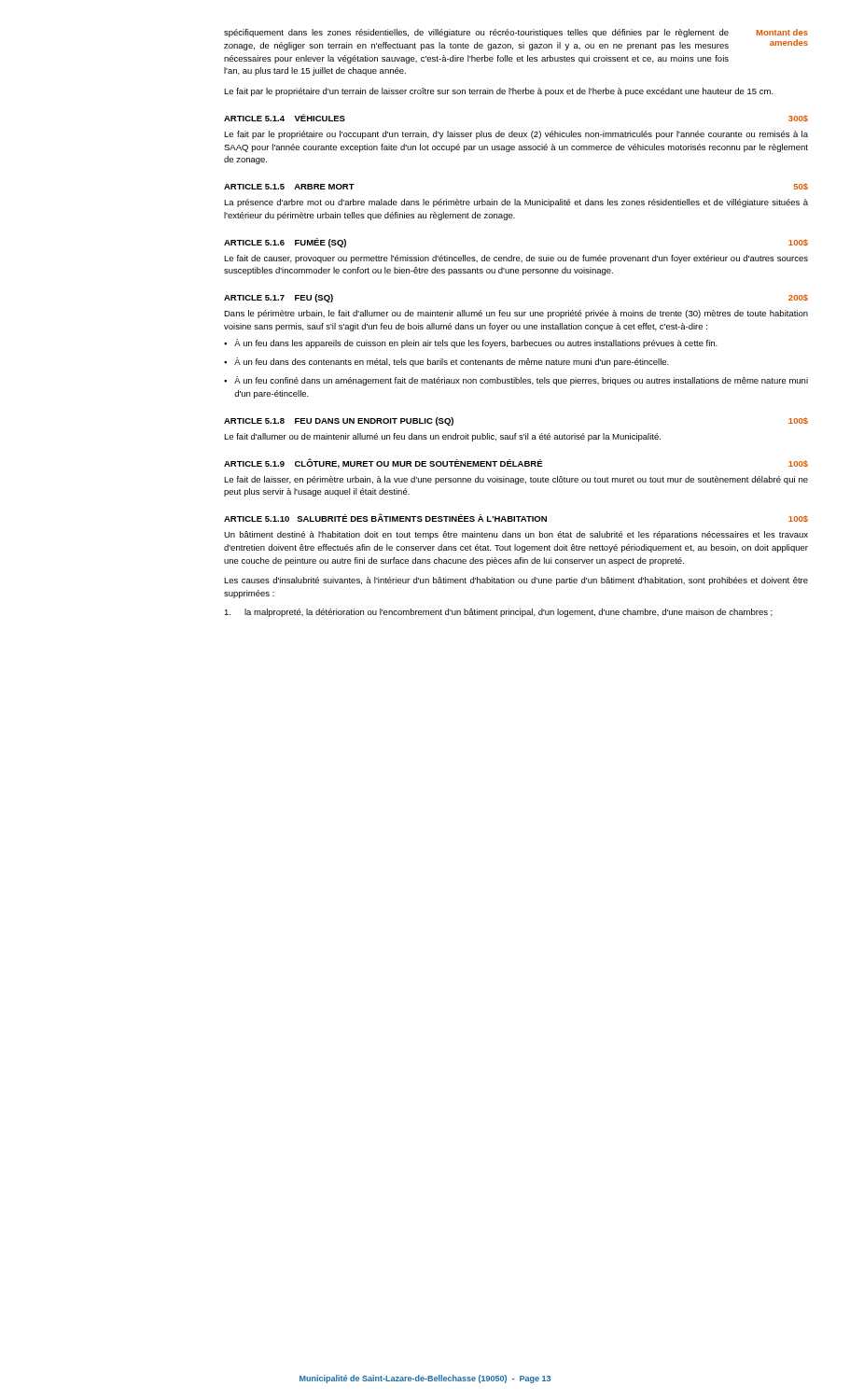Locate the section header that reads "ARTICLE 5.1.5 ARBRE MORT"
850x1400 pixels.
coord(289,186)
